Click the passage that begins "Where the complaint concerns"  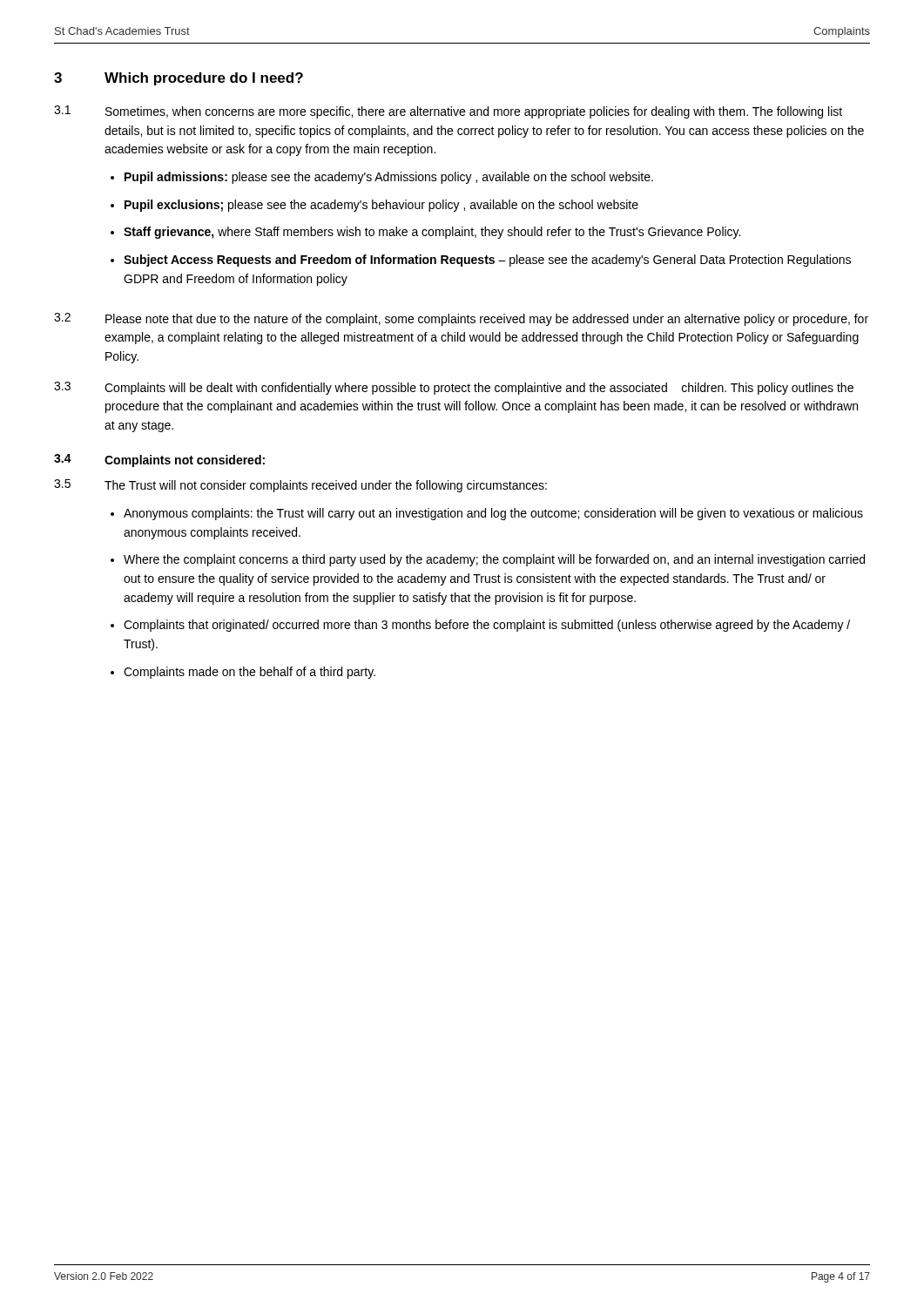click(495, 579)
